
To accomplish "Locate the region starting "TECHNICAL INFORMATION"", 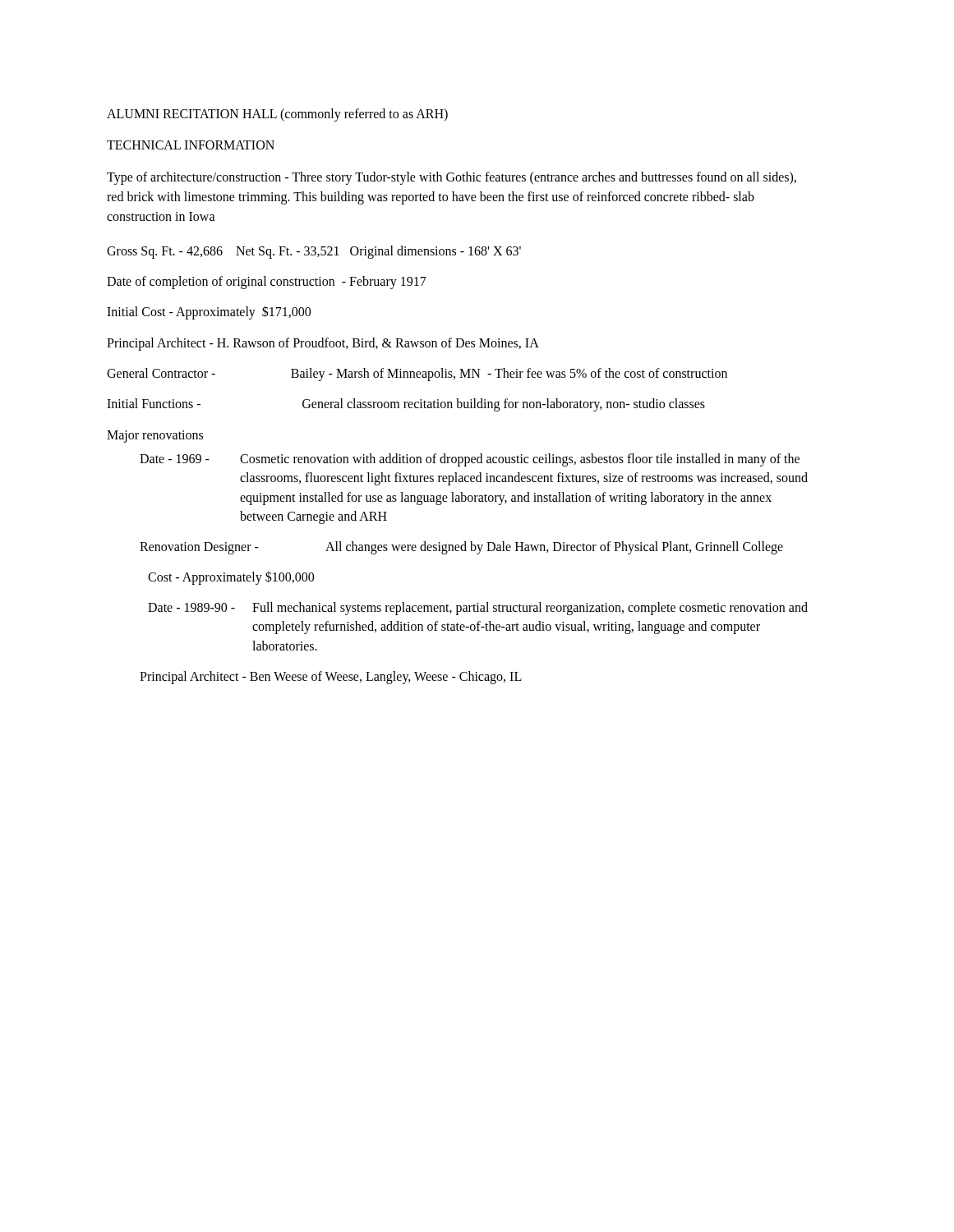I will click(191, 145).
